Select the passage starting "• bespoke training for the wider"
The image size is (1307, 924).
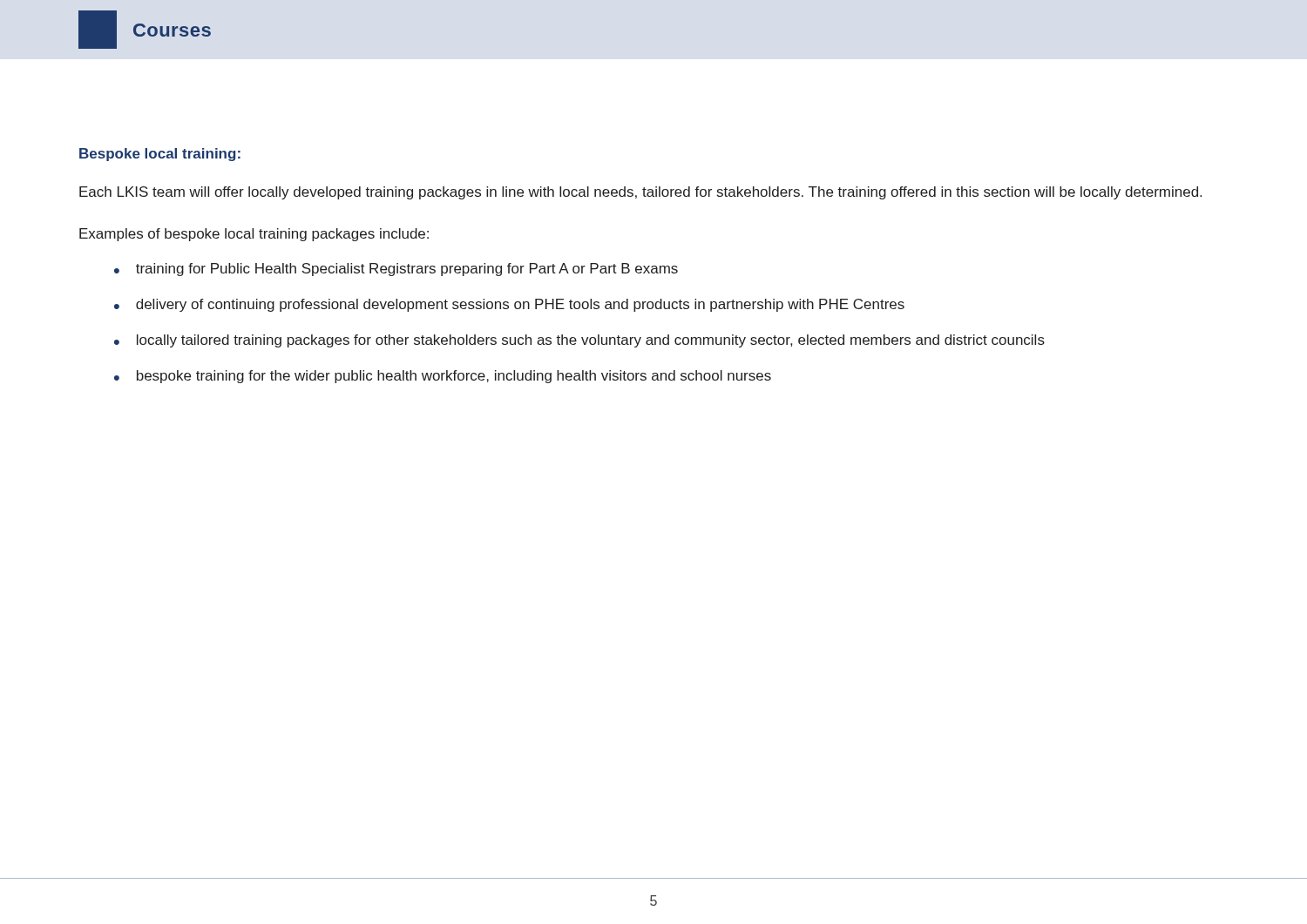(442, 378)
